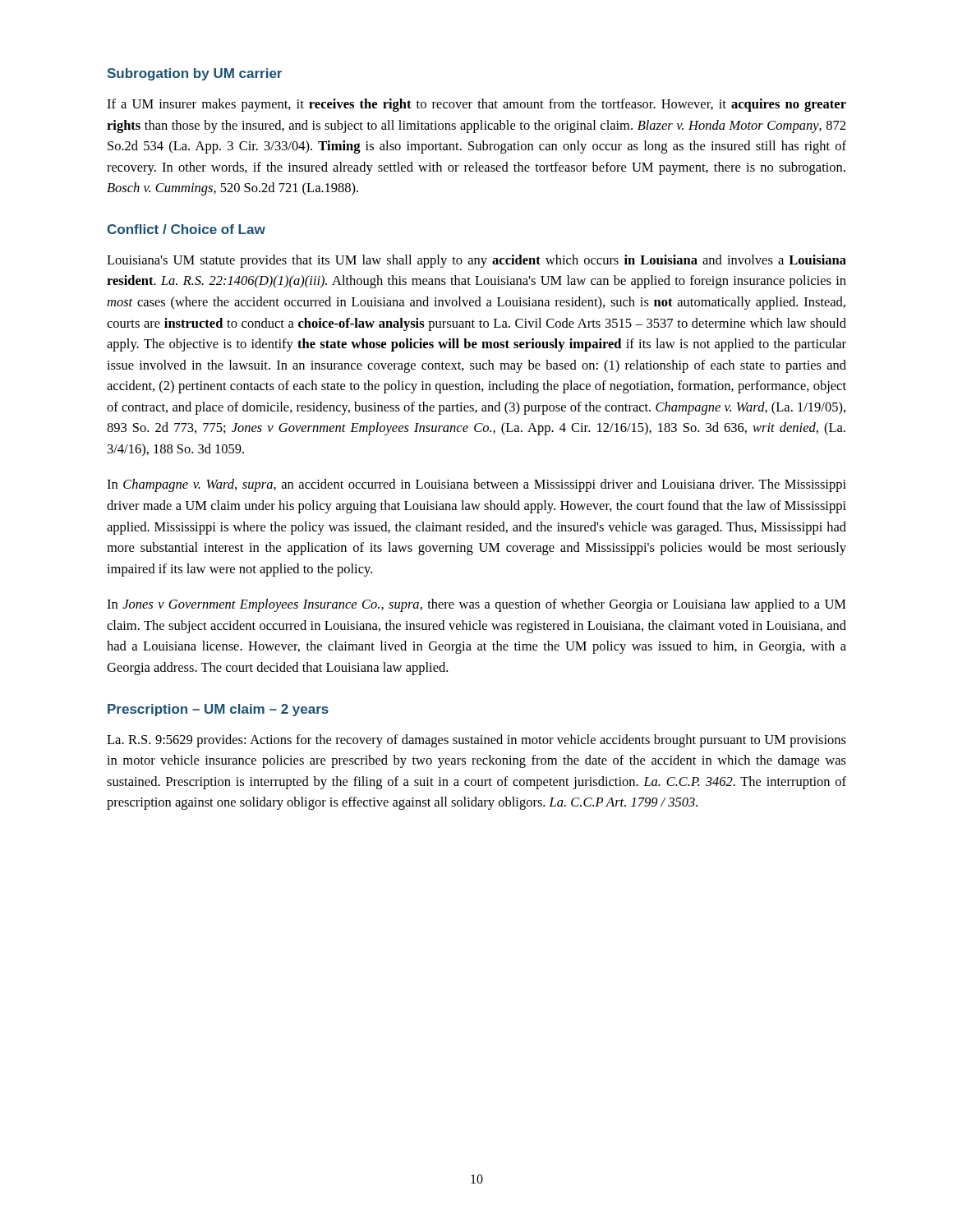The image size is (953, 1232).
Task: Find the block on this page that starts "La. R.S. 9:5629 provides: Actions for"
Action: pyautogui.click(x=476, y=771)
